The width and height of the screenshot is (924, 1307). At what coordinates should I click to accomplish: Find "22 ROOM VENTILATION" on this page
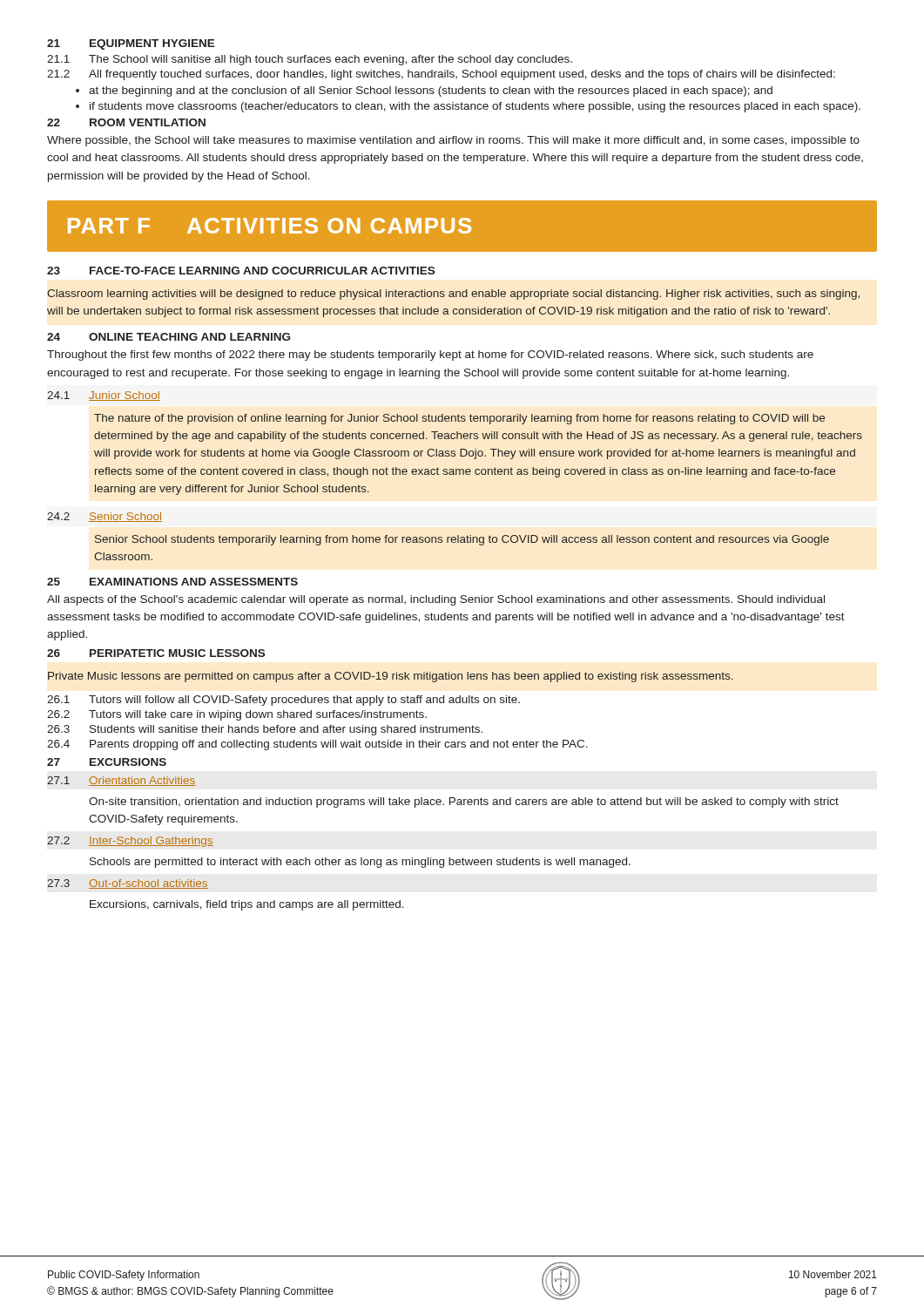pyautogui.click(x=127, y=122)
